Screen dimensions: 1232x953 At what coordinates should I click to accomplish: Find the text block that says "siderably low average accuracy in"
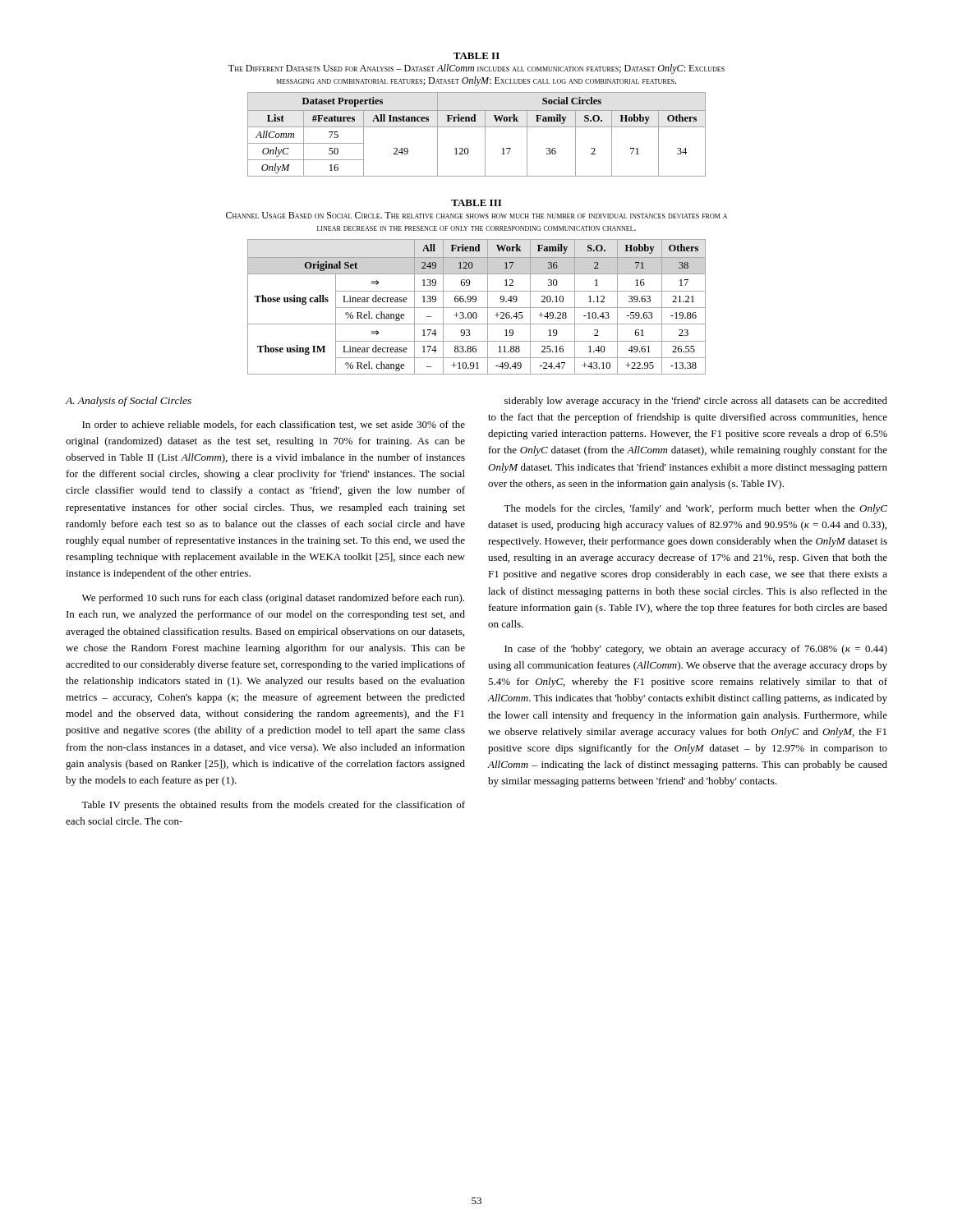click(688, 591)
